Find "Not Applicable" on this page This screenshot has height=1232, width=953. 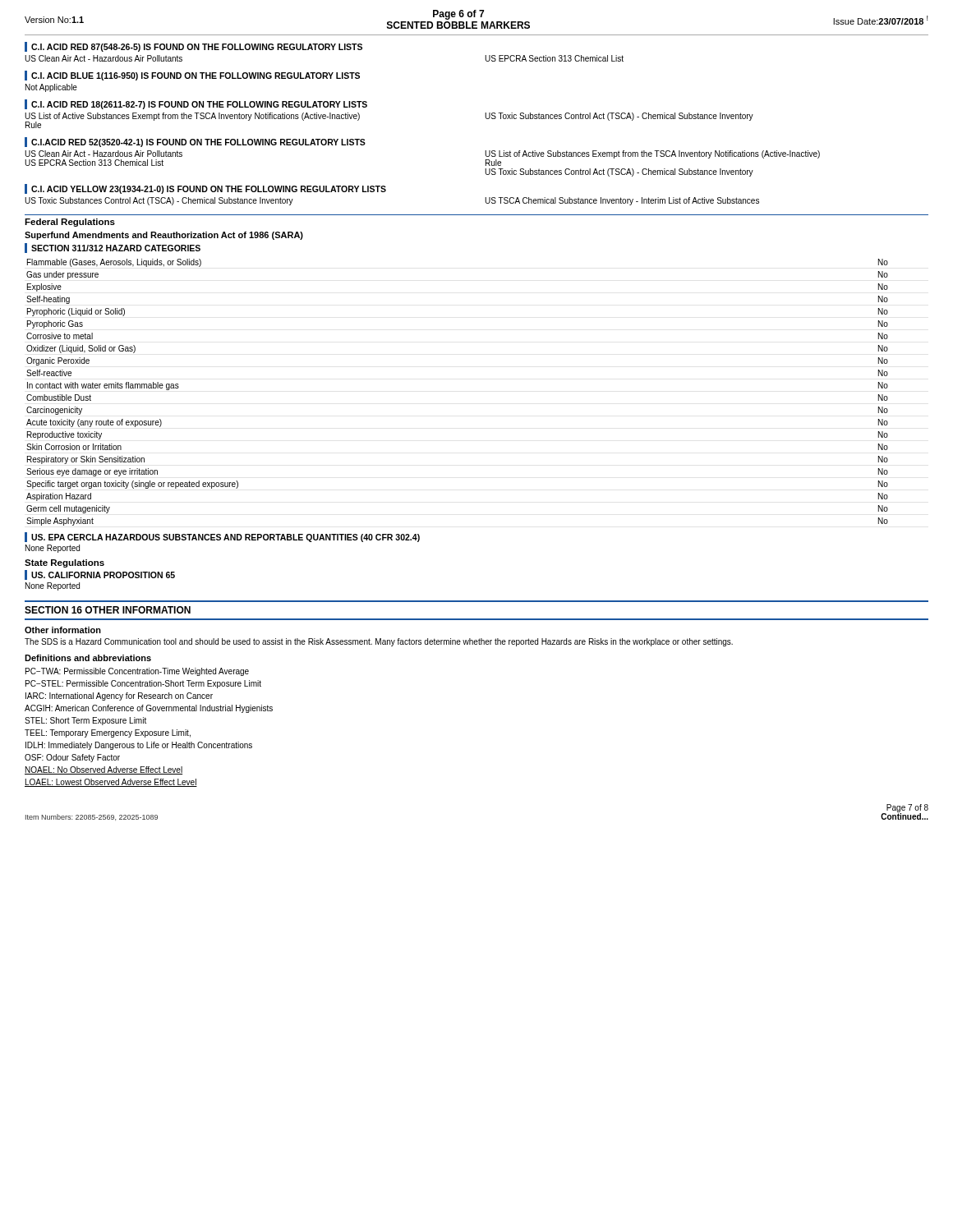(51, 88)
